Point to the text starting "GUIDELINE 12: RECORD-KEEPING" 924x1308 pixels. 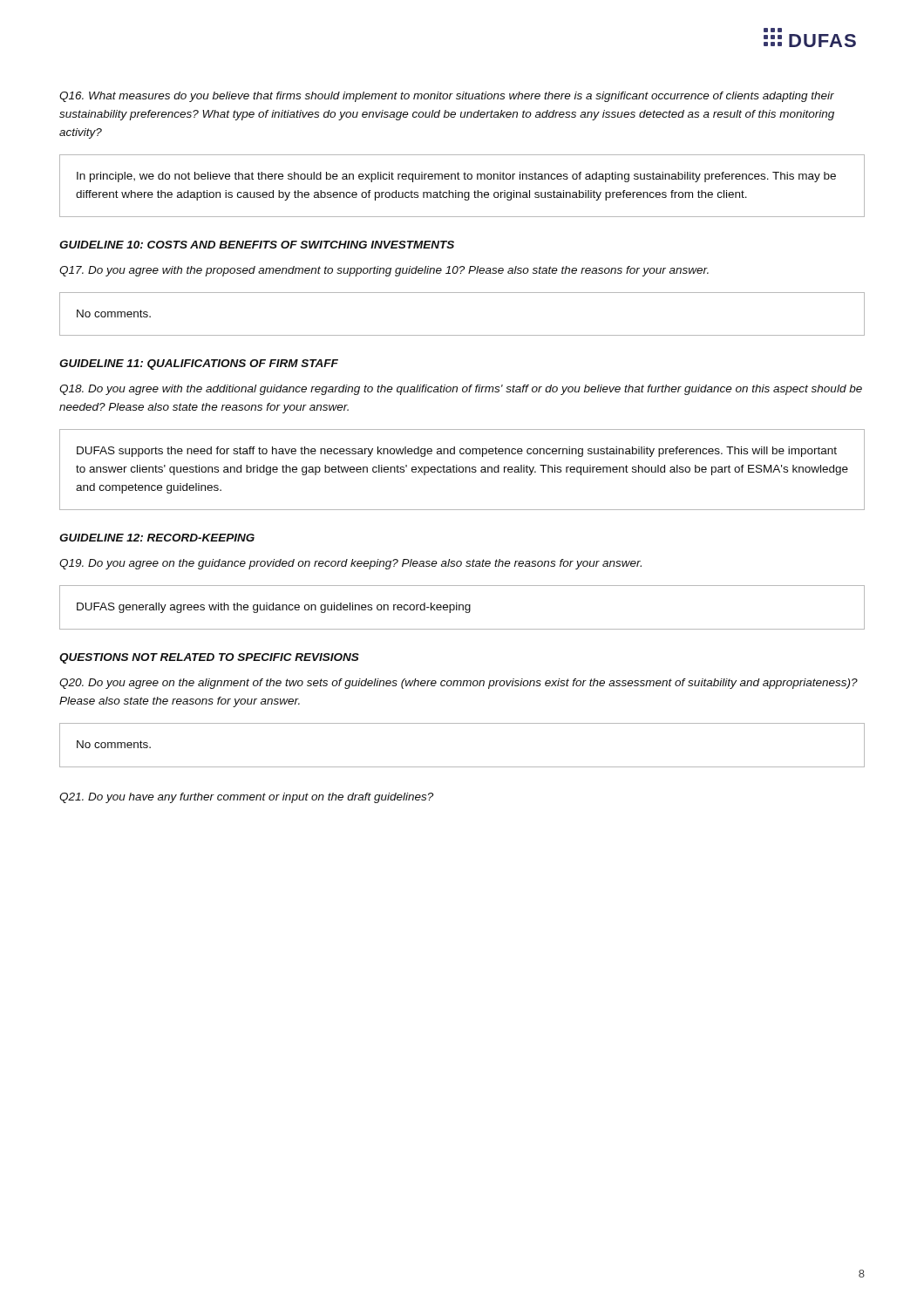(x=157, y=538)
